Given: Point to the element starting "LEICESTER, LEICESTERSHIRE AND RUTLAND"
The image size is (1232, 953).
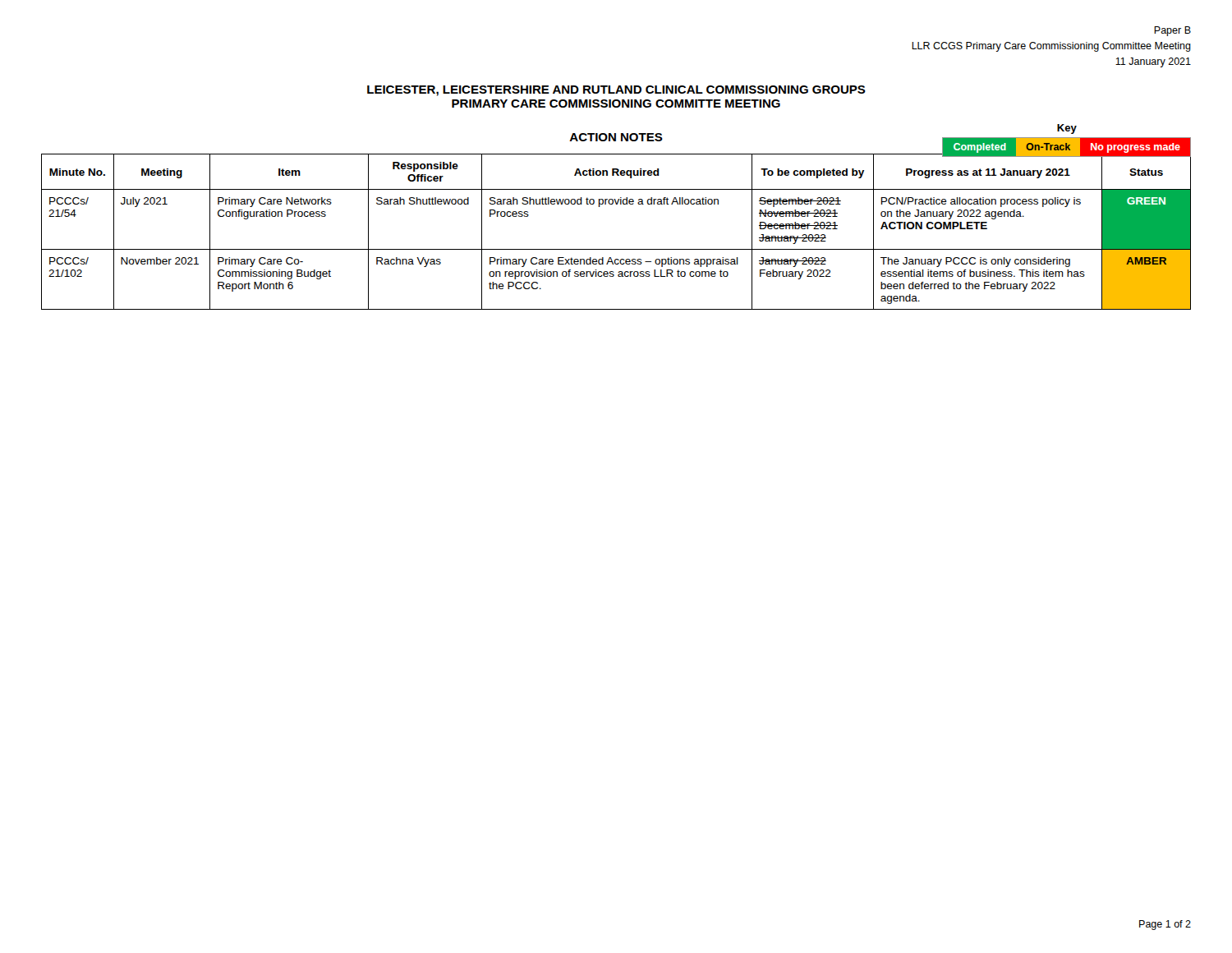Looking at the screenshot, I should (x=616, y=96).
